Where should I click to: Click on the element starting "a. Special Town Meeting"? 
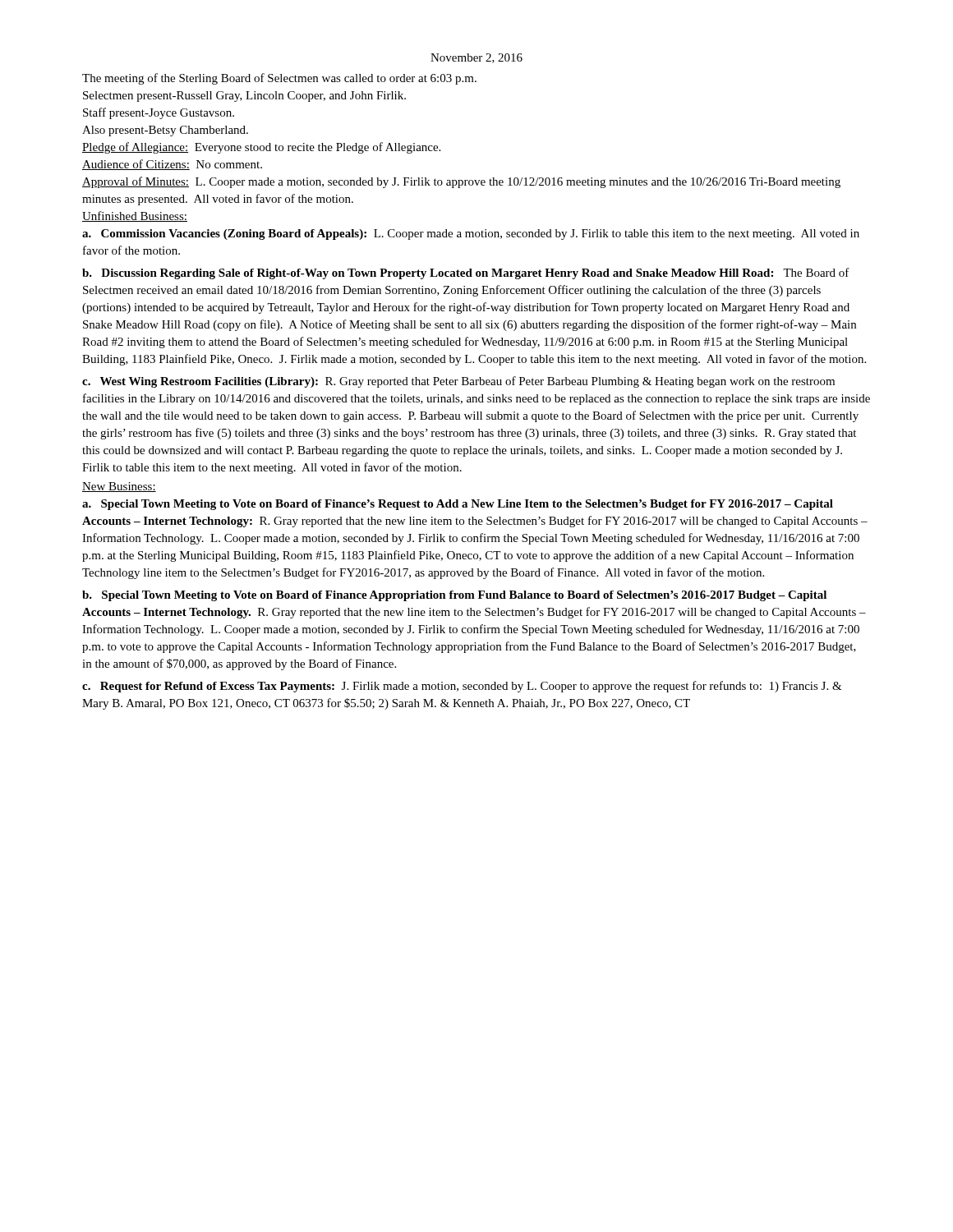coord(475,538)
